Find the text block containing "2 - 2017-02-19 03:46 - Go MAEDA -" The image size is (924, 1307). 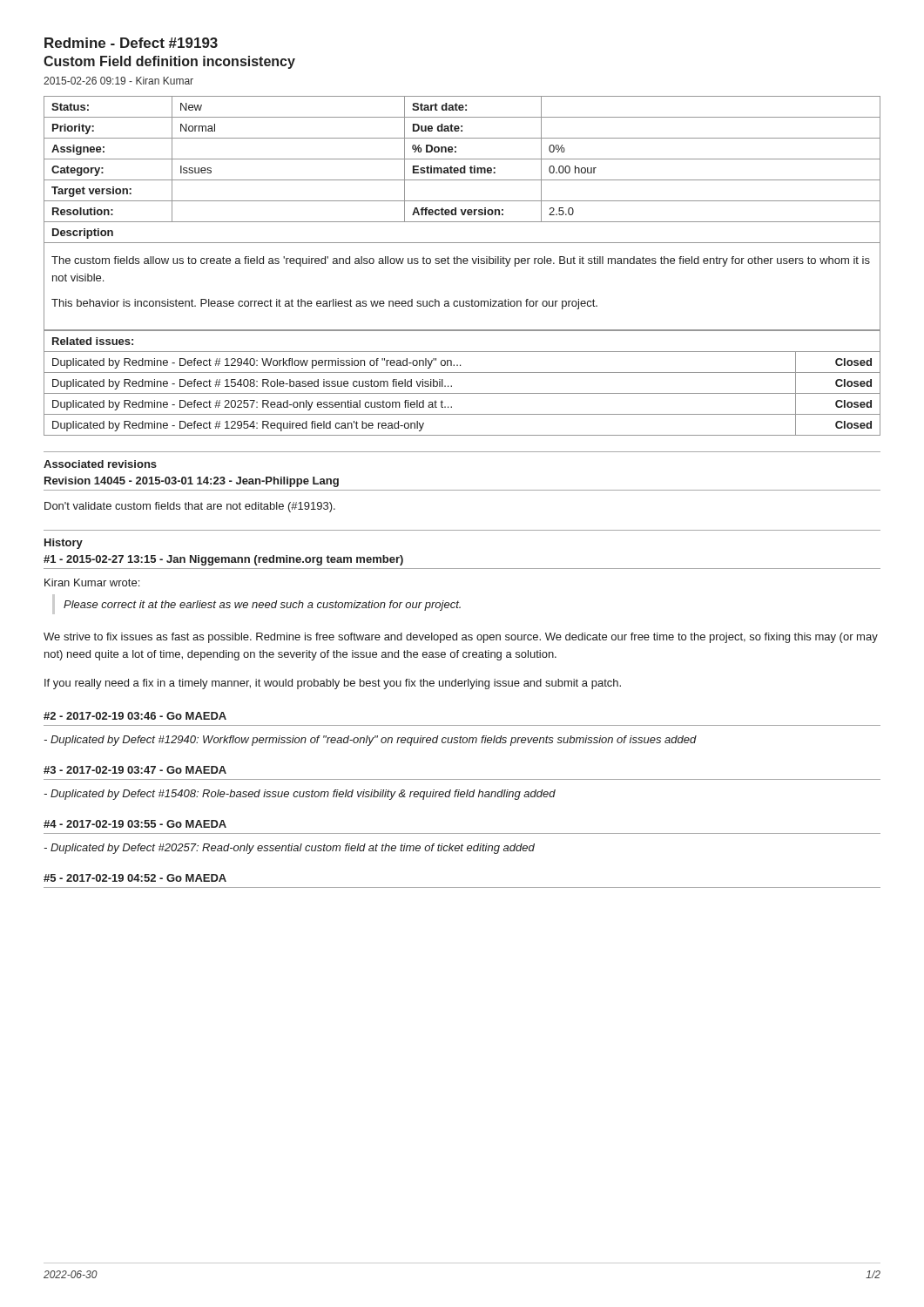click(462, 728)
